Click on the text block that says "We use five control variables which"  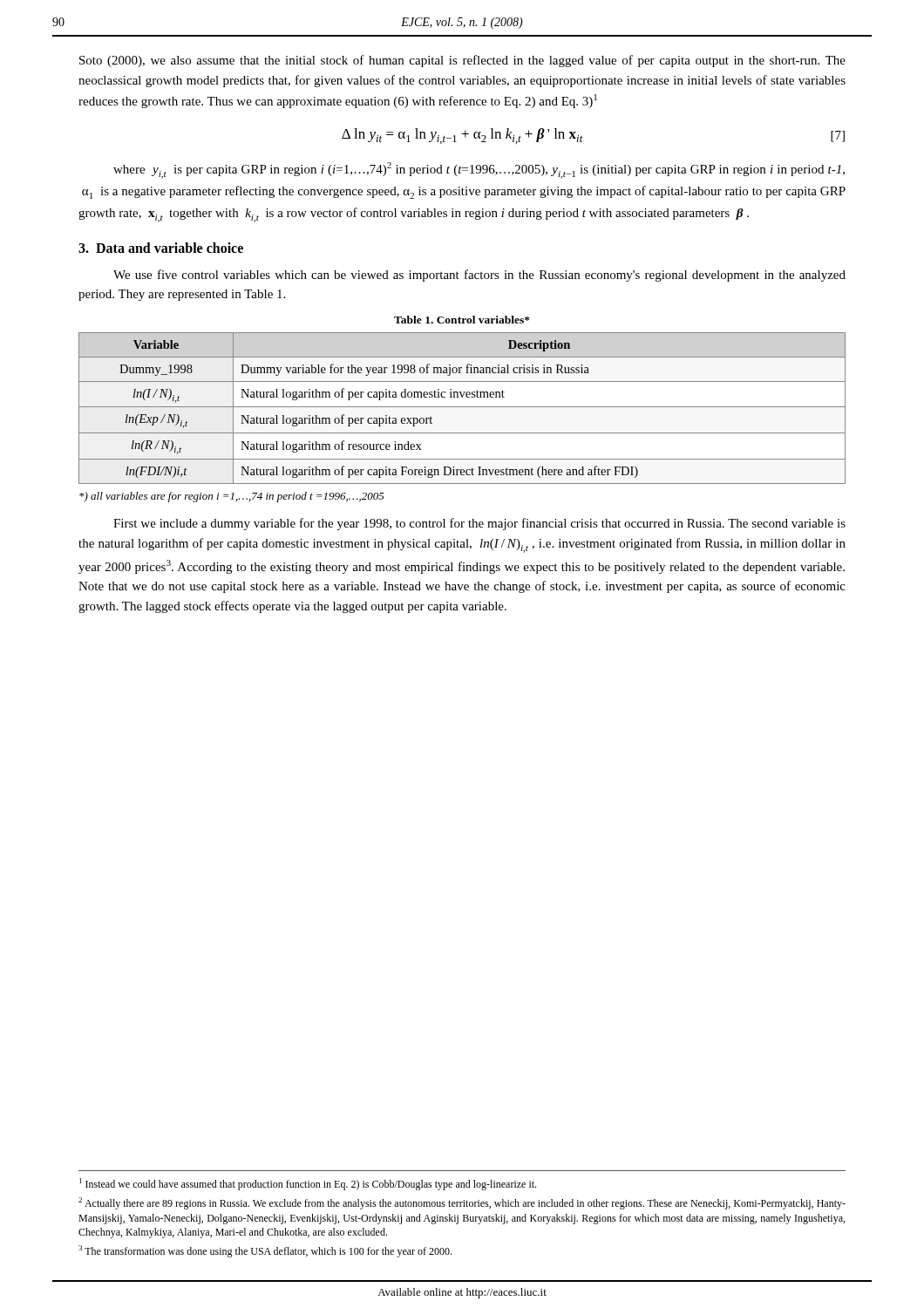coord(462,284)
